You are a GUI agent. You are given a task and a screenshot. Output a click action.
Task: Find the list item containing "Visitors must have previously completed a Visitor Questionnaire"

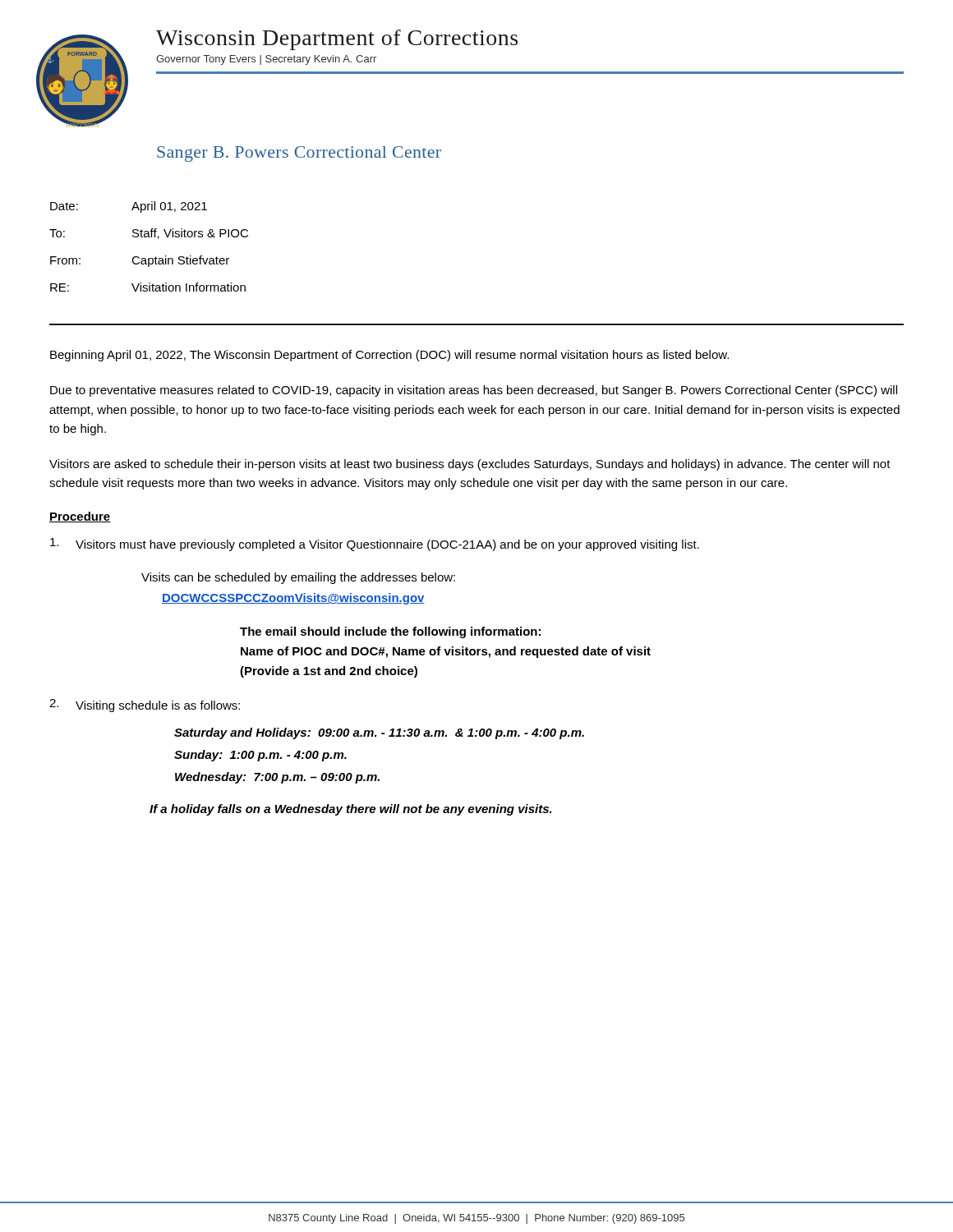tap(375, 545)
